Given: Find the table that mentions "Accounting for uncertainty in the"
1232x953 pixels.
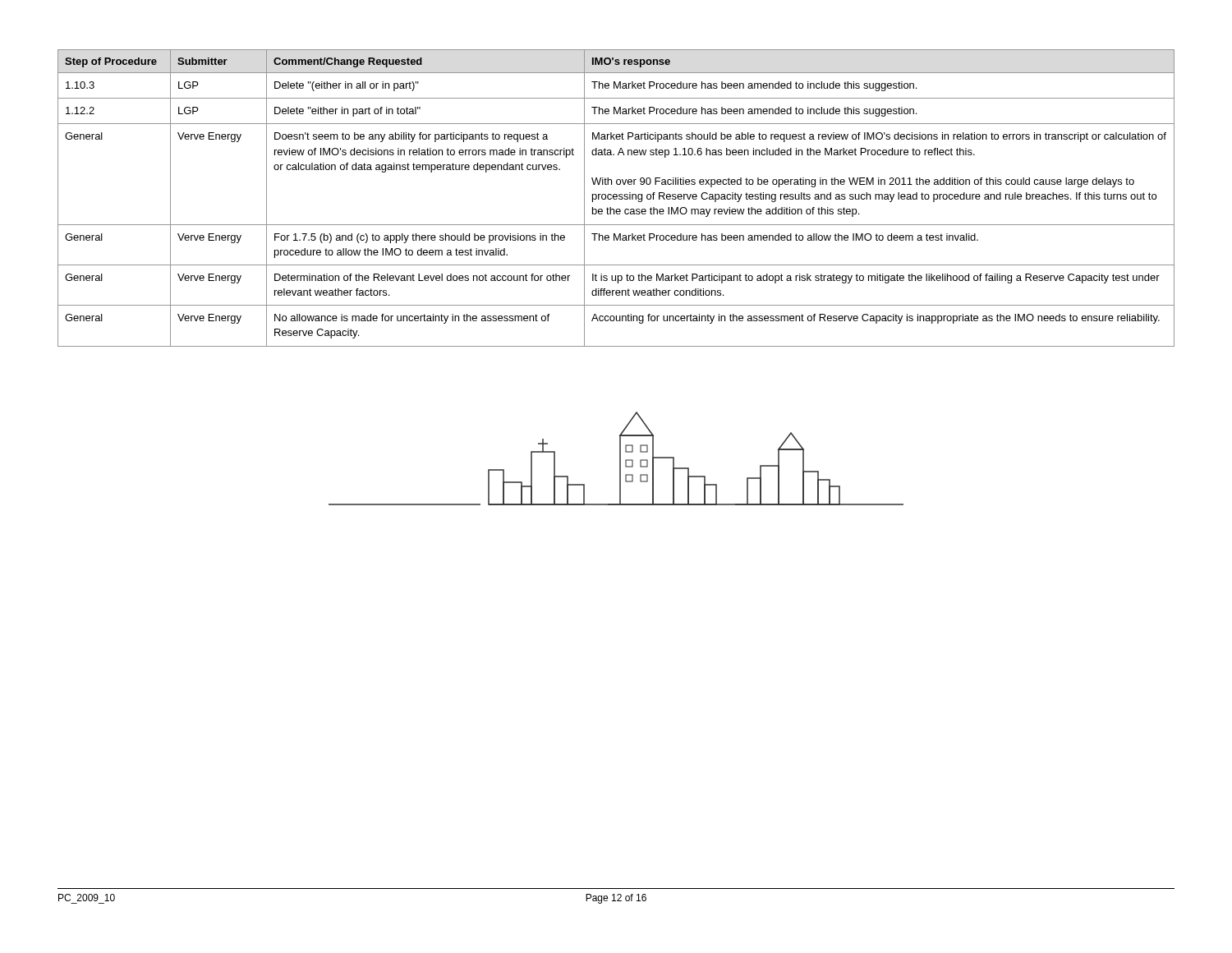Looking at the screenshot, I should [616, 198].
